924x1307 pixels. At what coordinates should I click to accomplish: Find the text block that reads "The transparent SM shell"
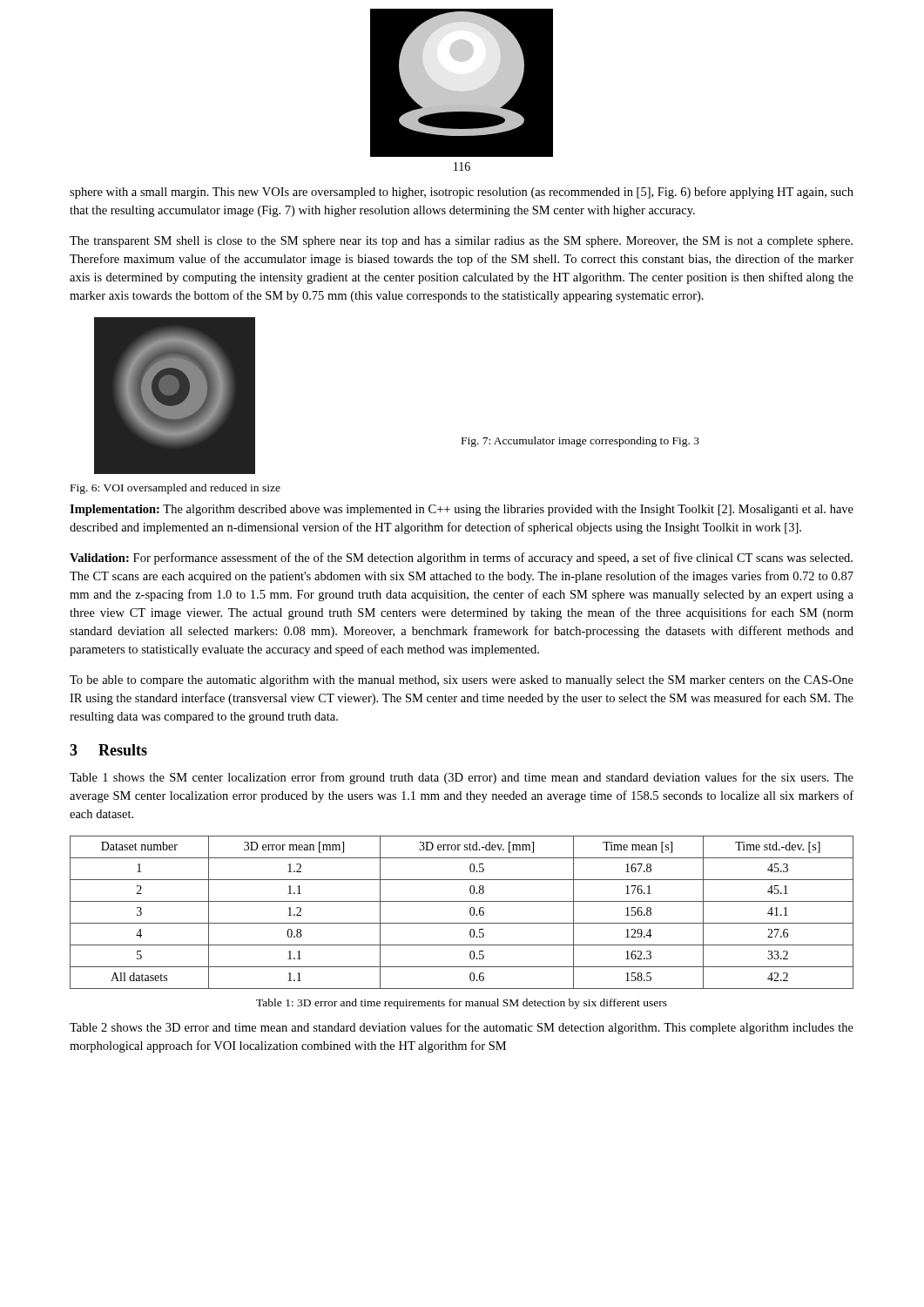(462, 268)
